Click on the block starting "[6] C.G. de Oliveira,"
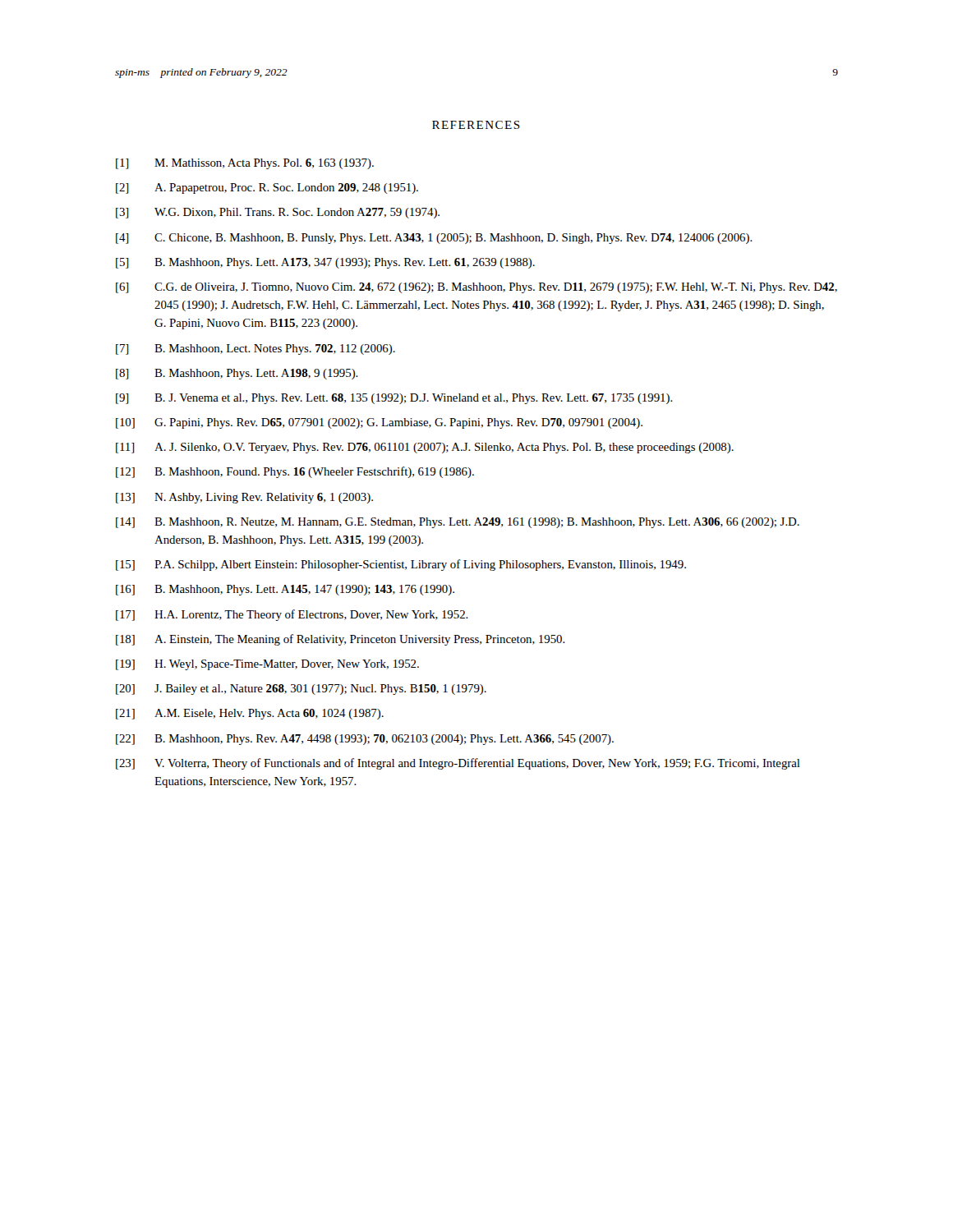The height and width of the screenshot is (1232, 953). [x=476, y=305]
